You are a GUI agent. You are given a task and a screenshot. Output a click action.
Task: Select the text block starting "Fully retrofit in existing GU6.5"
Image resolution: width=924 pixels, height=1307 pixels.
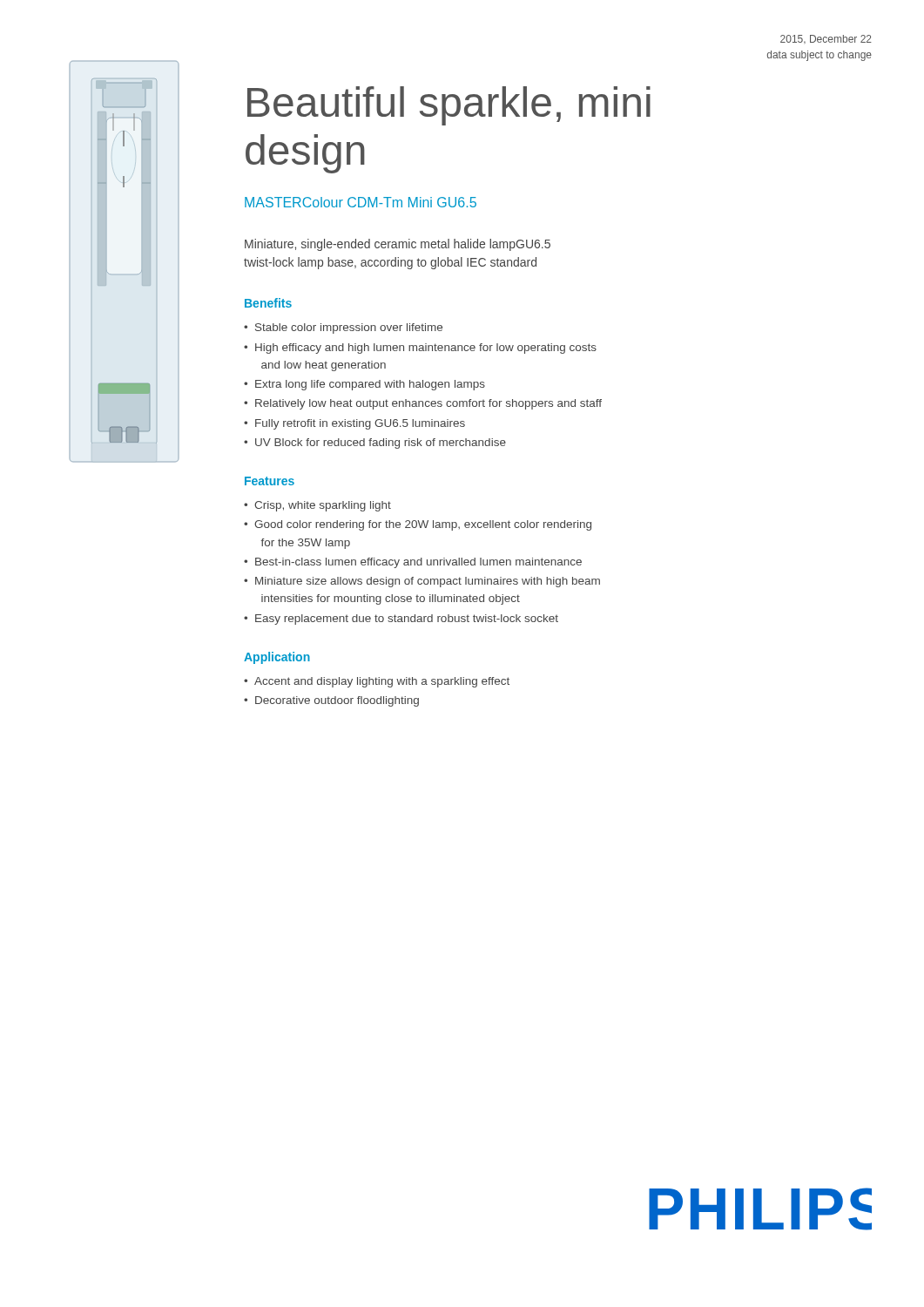point(360,423)
